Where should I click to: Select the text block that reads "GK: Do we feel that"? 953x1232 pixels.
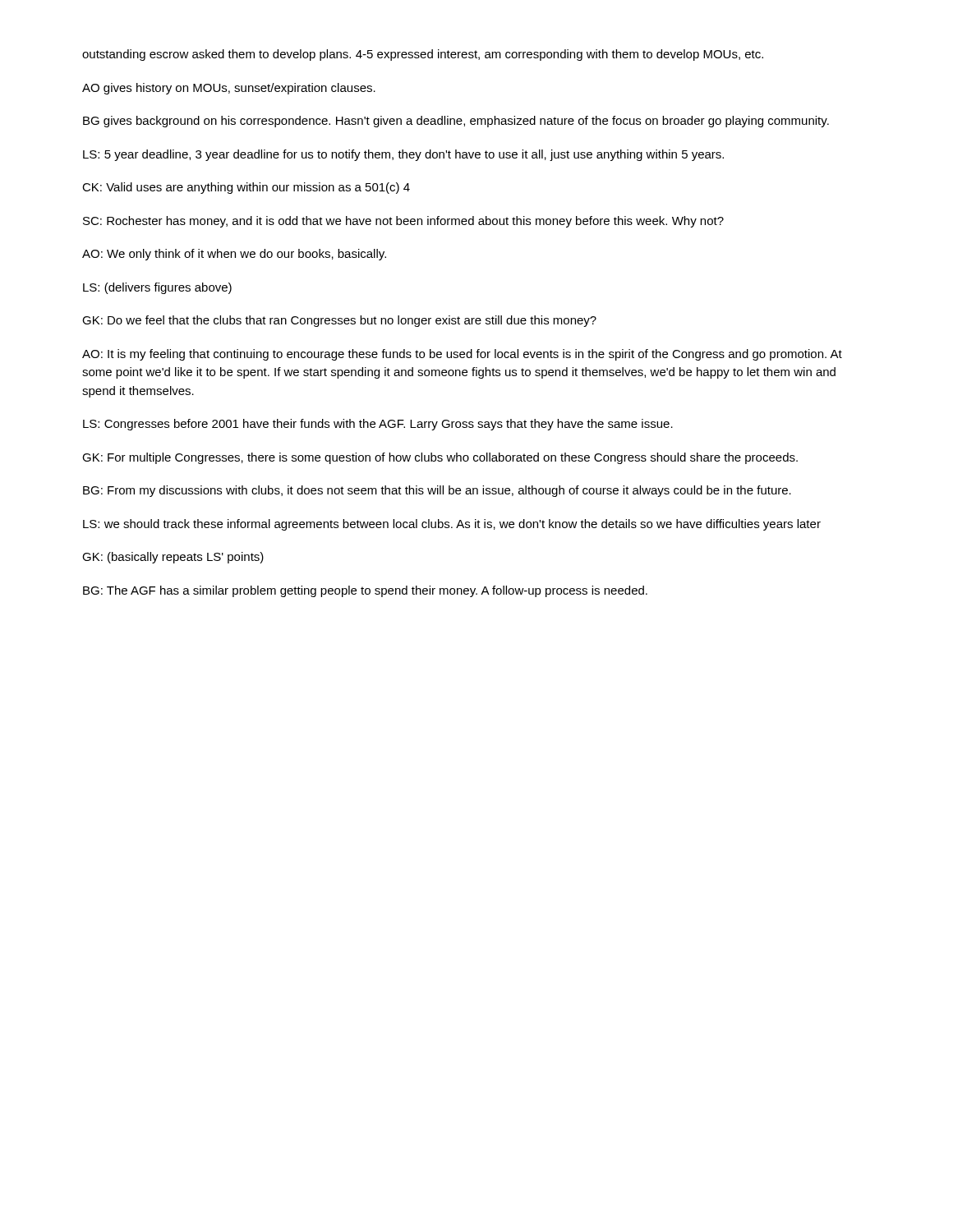coord(339,320)
